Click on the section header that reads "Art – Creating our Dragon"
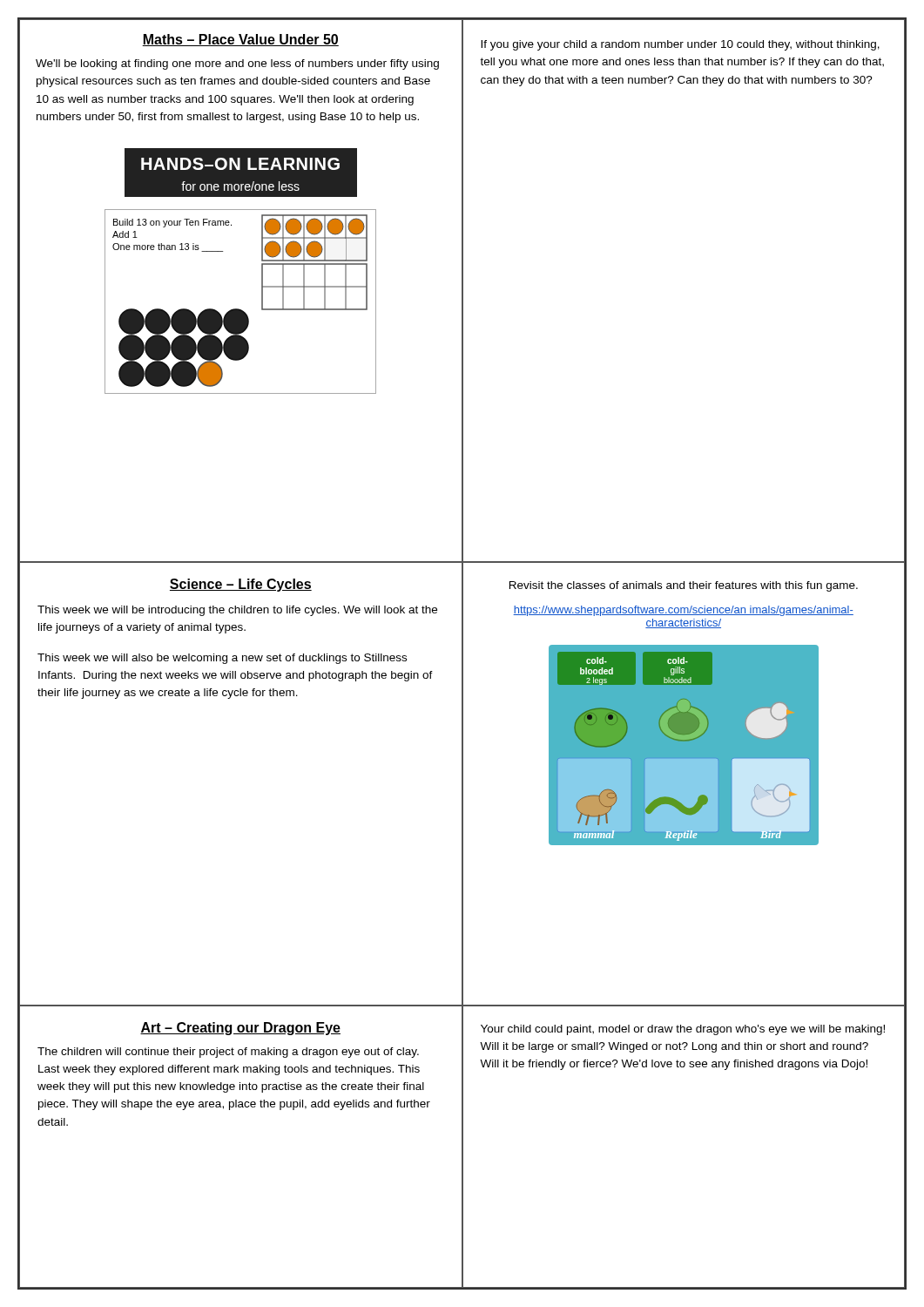 pos(241,1027)
